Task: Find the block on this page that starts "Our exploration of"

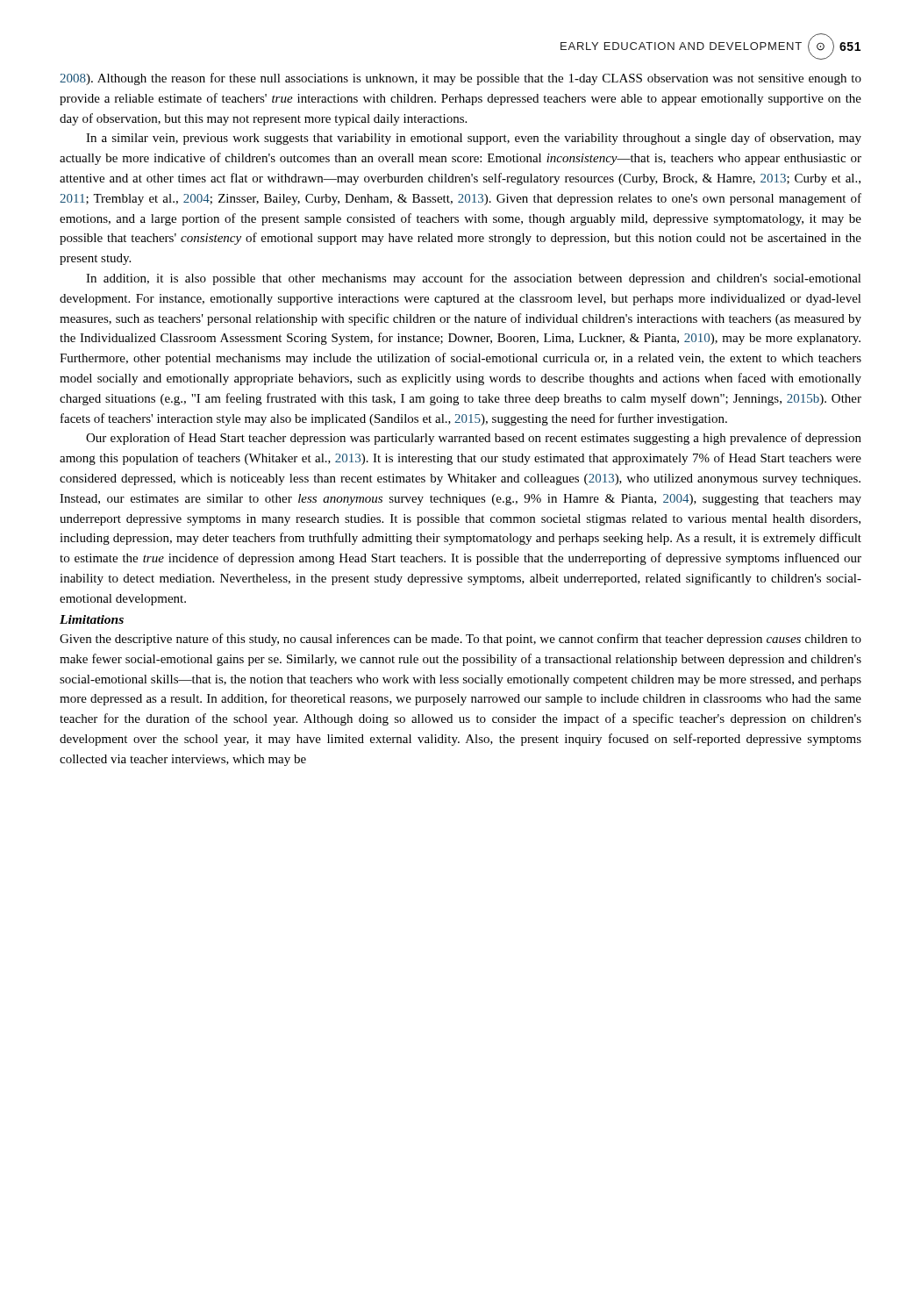Action: 460,518
